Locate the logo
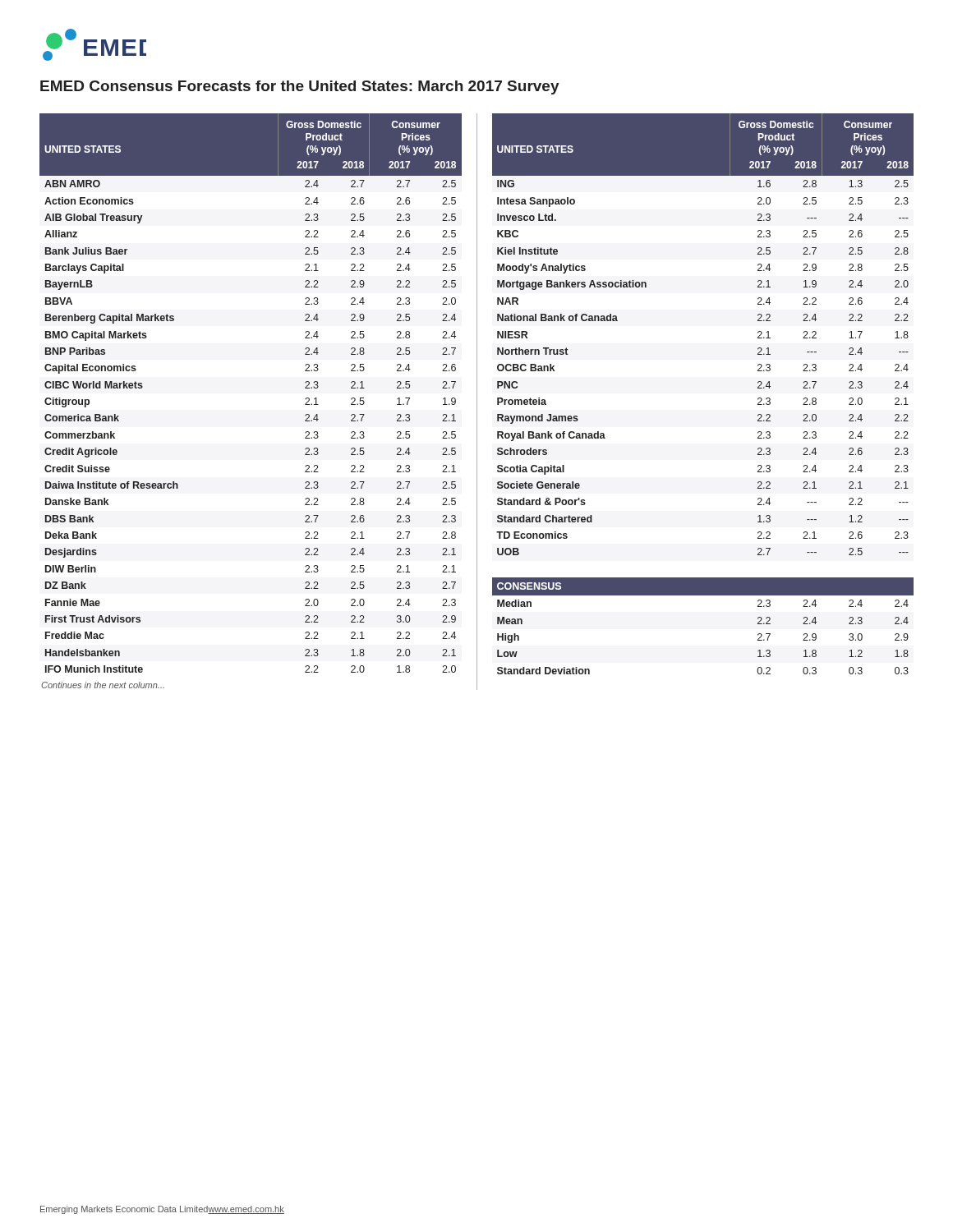The height and width of the screenshot is (1232, 953). (476, 48)
